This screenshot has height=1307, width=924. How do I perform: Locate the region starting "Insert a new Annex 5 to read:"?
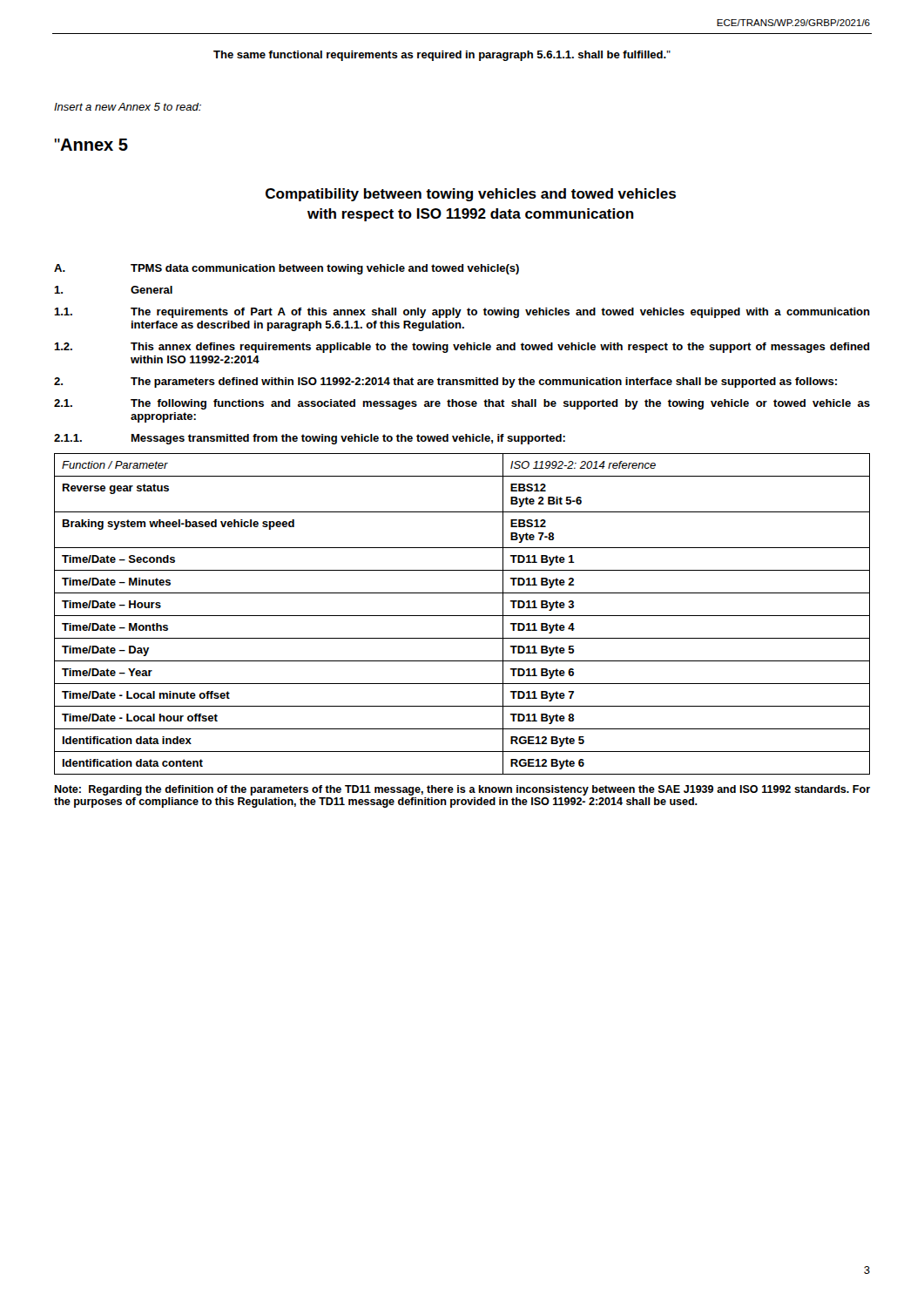128,107
